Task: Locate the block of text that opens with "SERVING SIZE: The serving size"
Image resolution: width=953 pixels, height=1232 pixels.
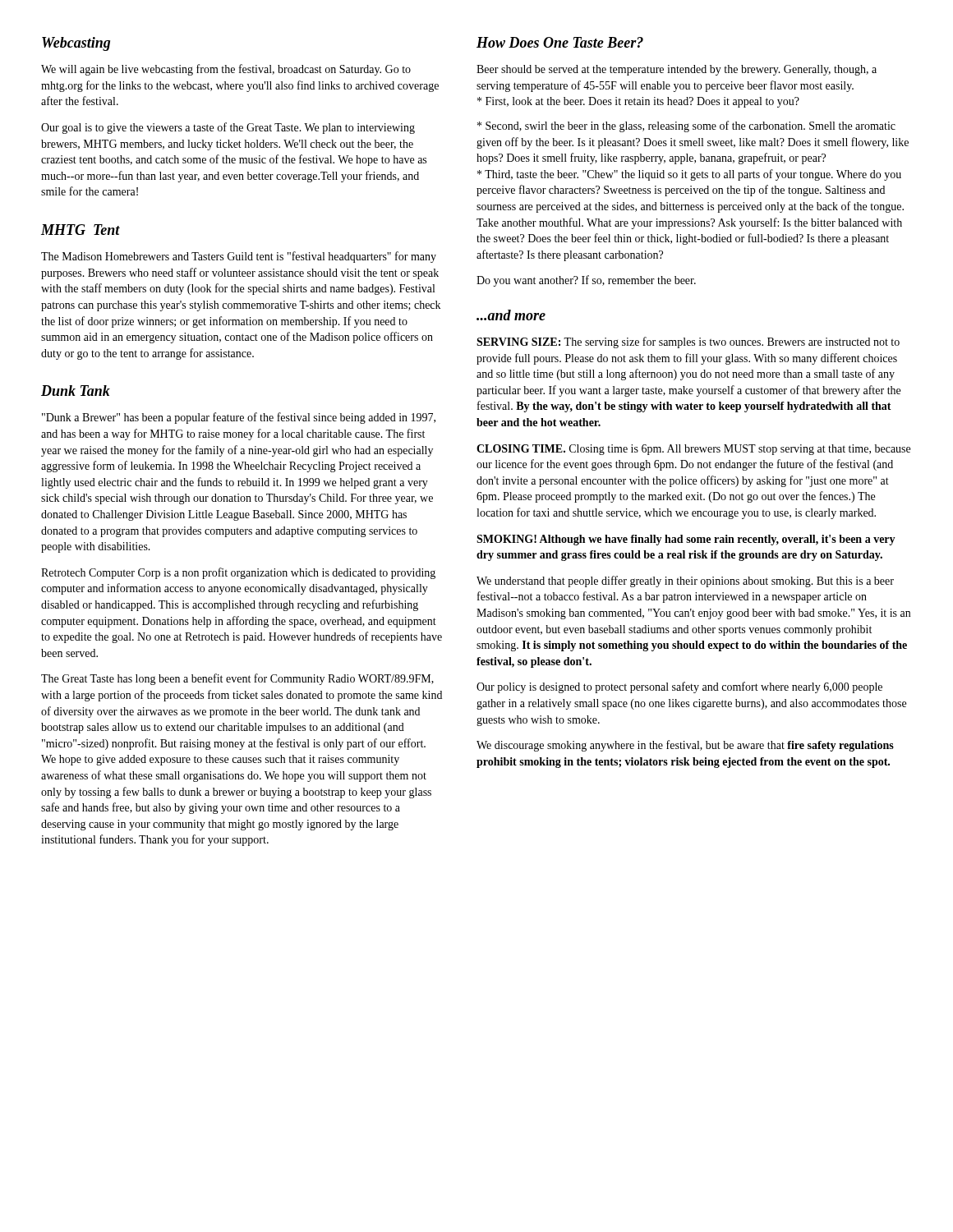Action: 694,383
